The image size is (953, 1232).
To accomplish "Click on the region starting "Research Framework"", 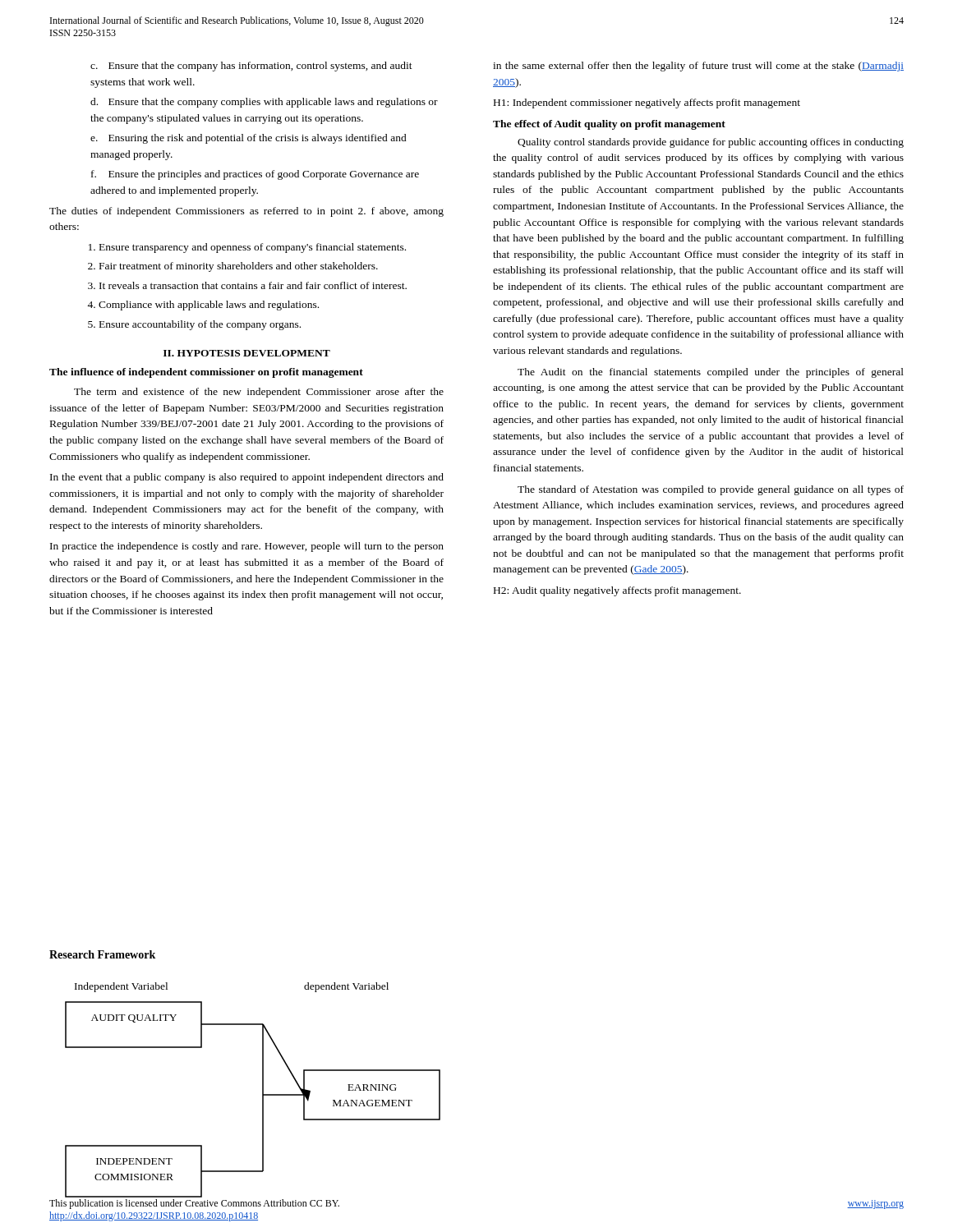I will click(102, 955).
